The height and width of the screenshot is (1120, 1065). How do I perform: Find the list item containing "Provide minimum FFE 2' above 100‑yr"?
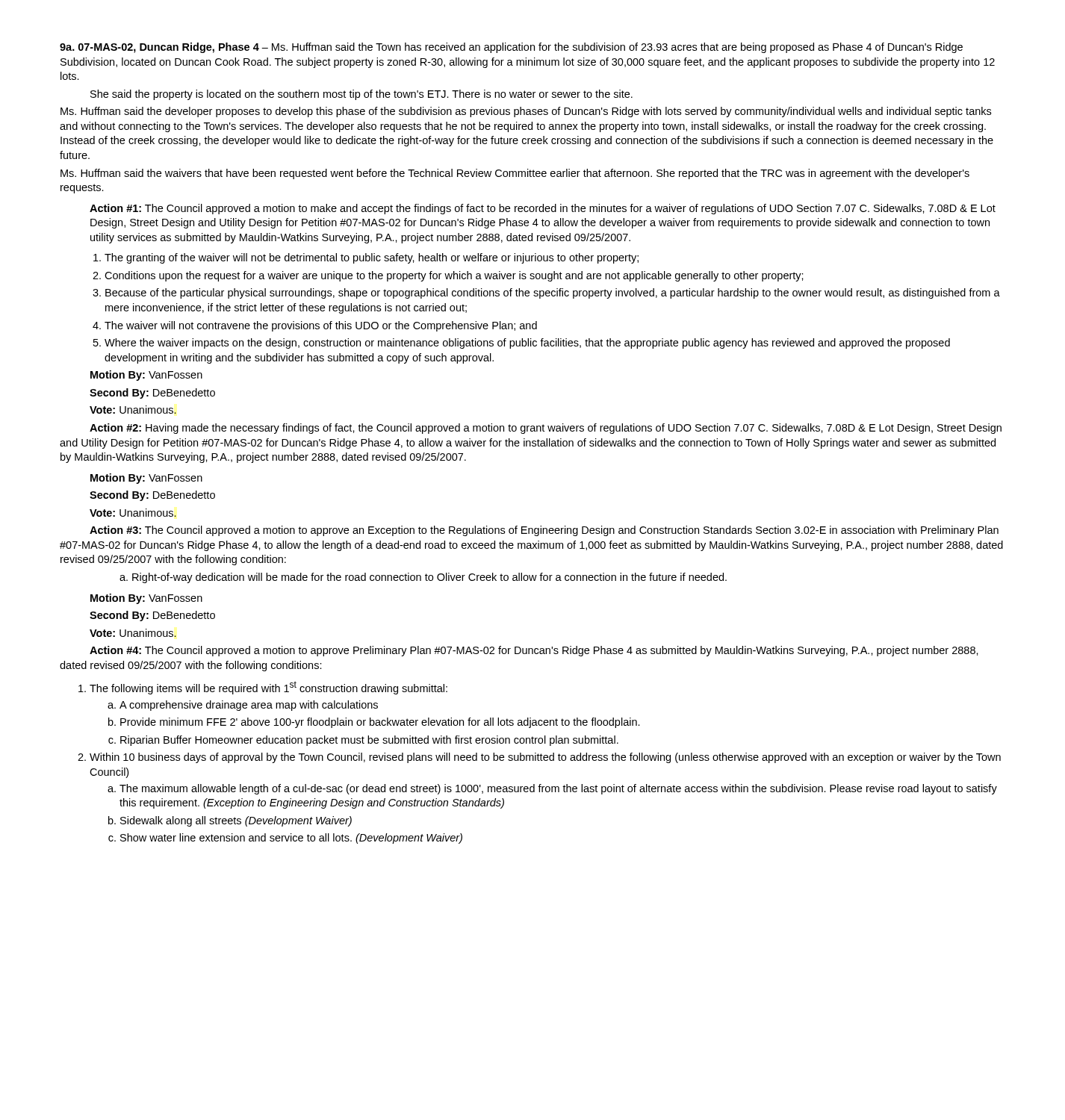pos(380,722)
